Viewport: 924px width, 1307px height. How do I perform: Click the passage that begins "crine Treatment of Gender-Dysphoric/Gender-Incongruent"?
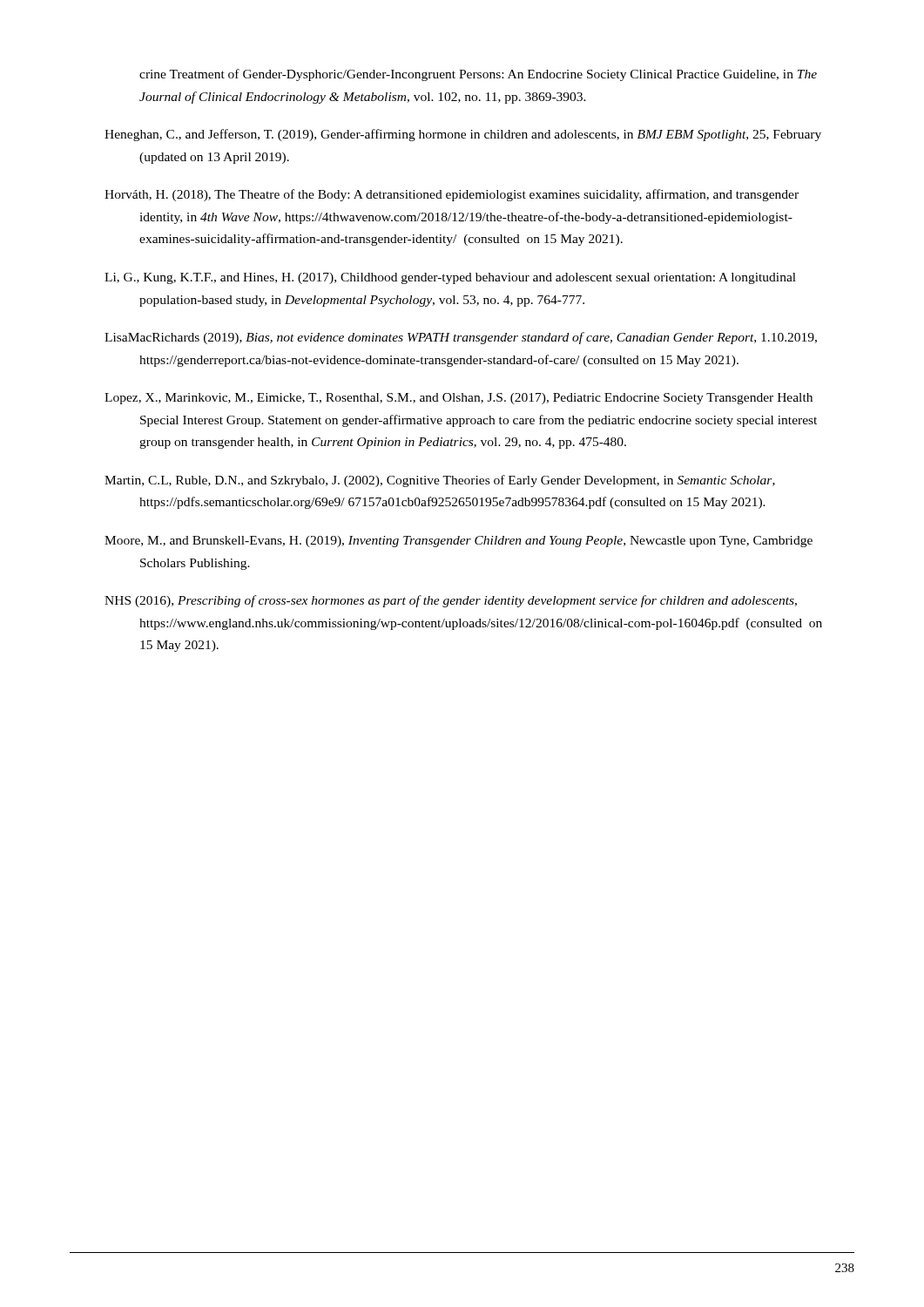click(478, 85)
